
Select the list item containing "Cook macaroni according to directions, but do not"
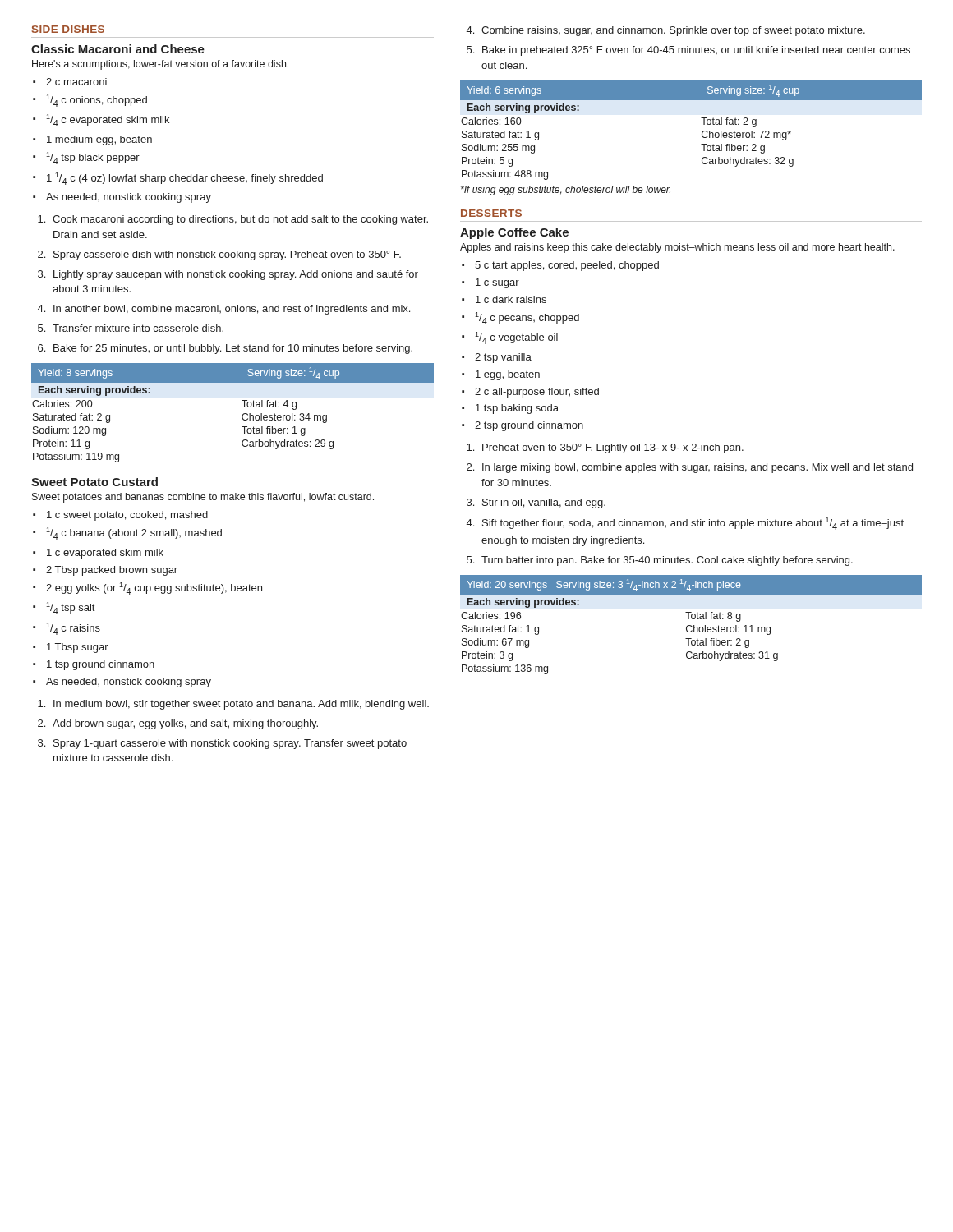coord(241,227)
